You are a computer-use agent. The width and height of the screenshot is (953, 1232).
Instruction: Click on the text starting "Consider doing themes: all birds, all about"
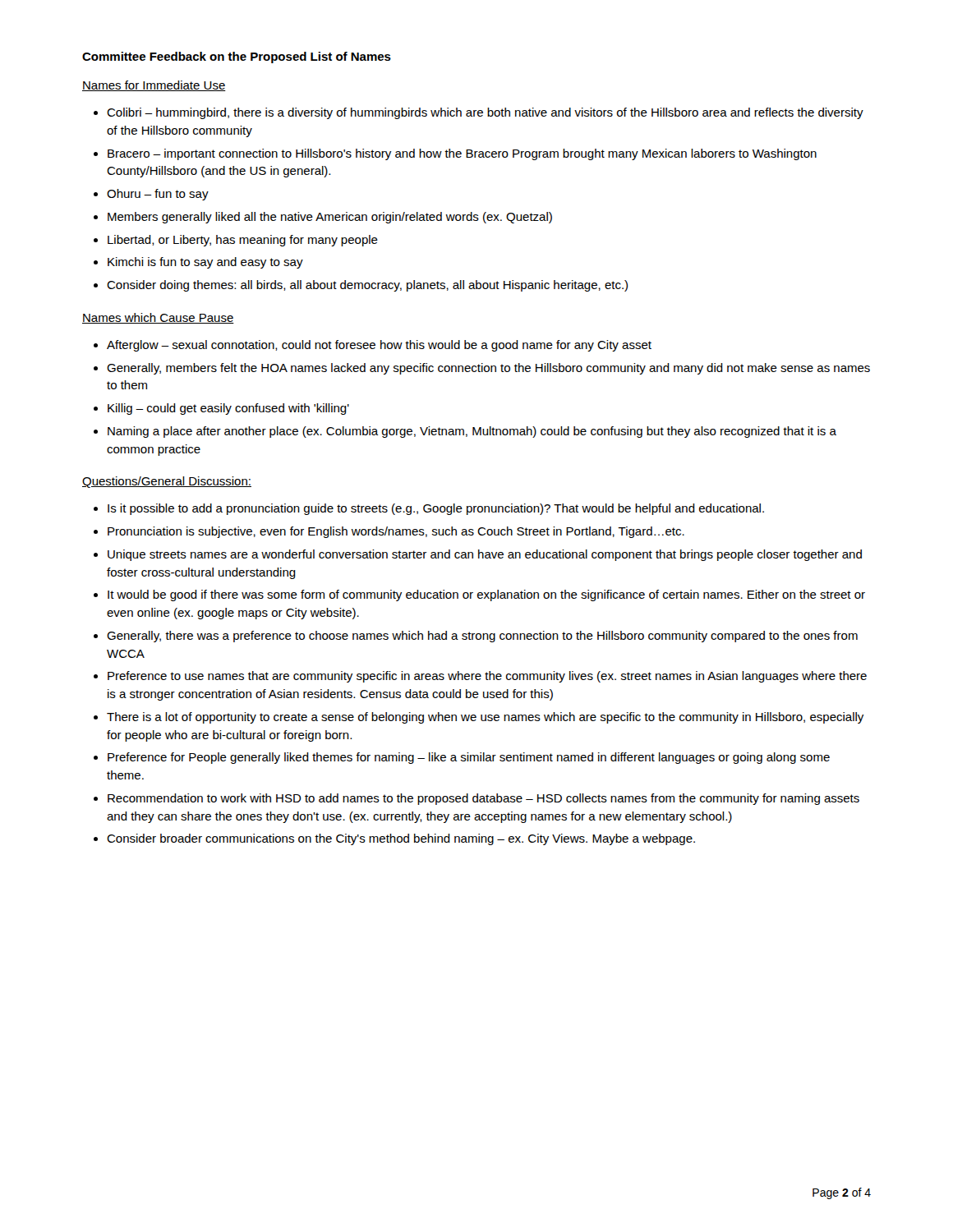[368, 285]
